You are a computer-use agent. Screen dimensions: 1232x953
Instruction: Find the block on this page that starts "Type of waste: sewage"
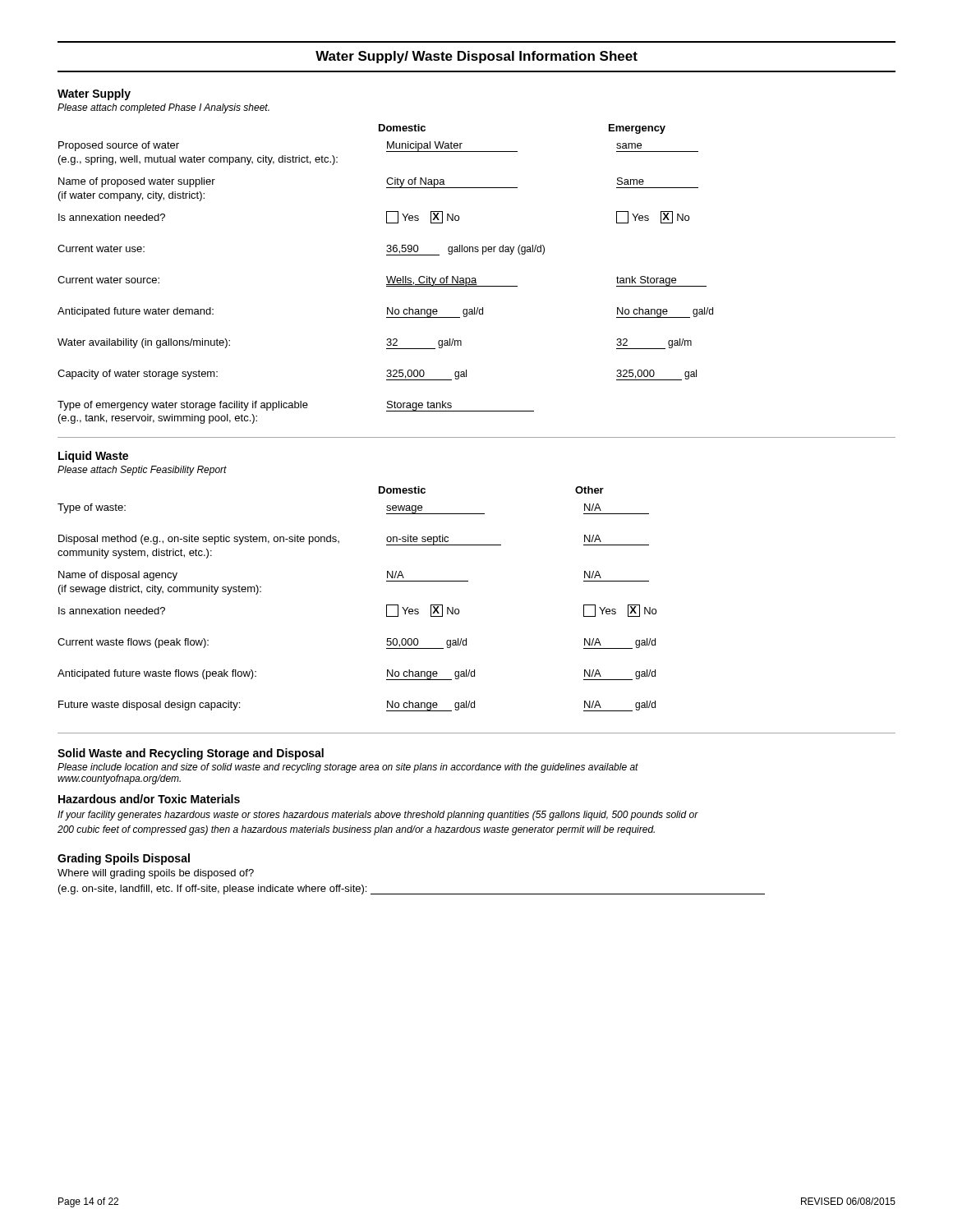click(x=419, y=508)
